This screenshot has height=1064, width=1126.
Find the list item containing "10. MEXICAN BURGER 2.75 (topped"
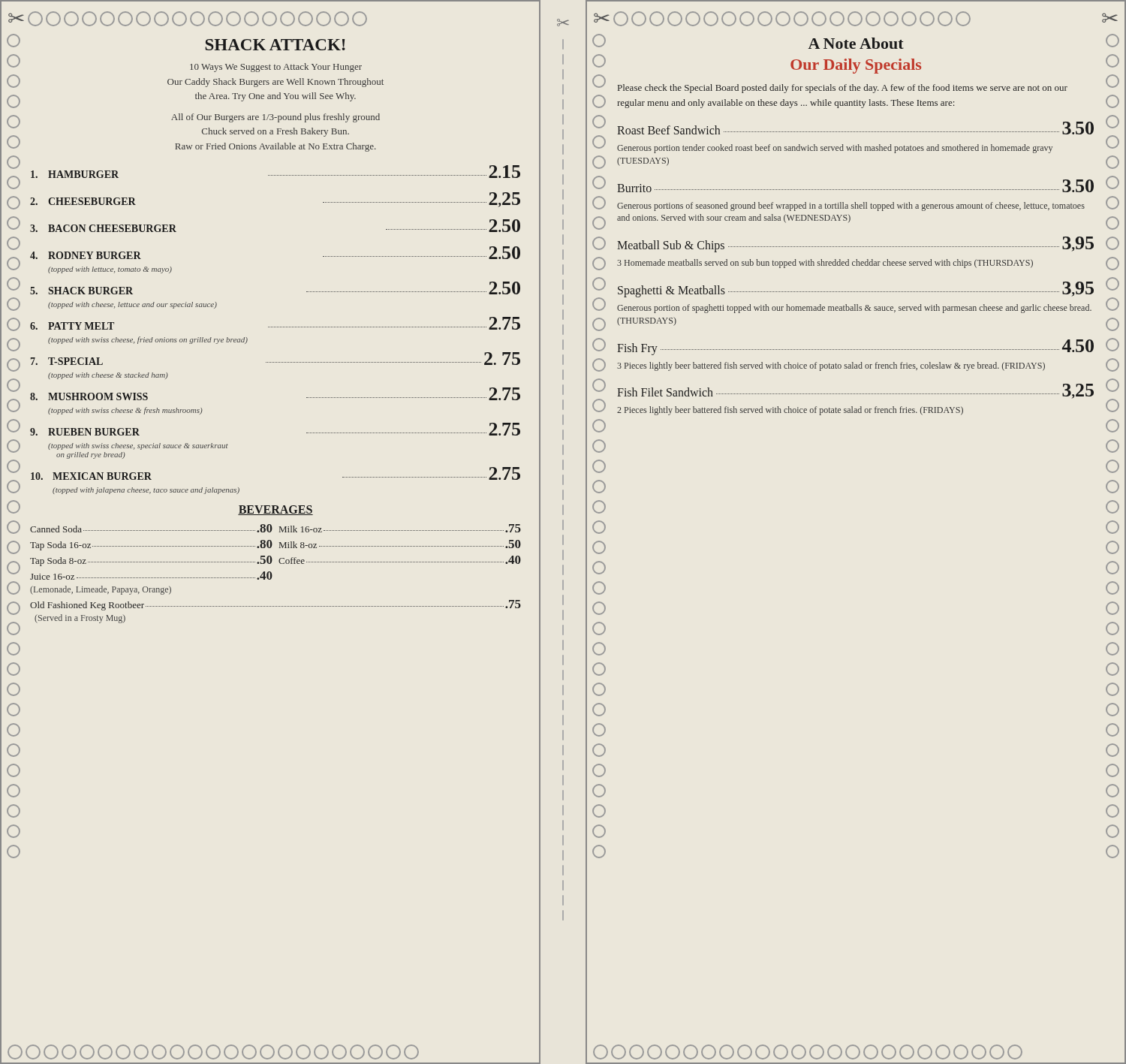coord(96,473)
